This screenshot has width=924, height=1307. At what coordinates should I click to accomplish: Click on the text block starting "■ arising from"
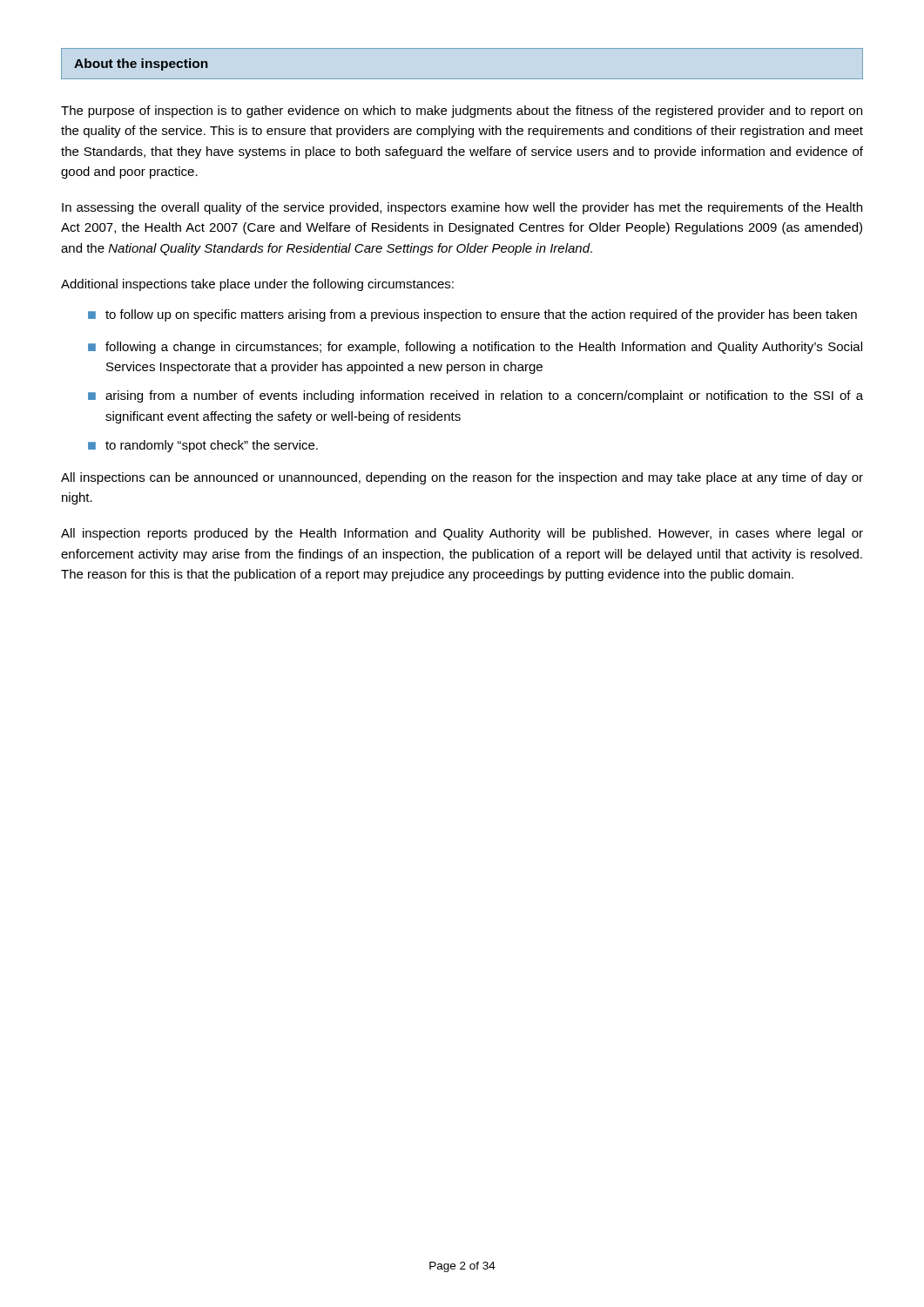point(475,406)
